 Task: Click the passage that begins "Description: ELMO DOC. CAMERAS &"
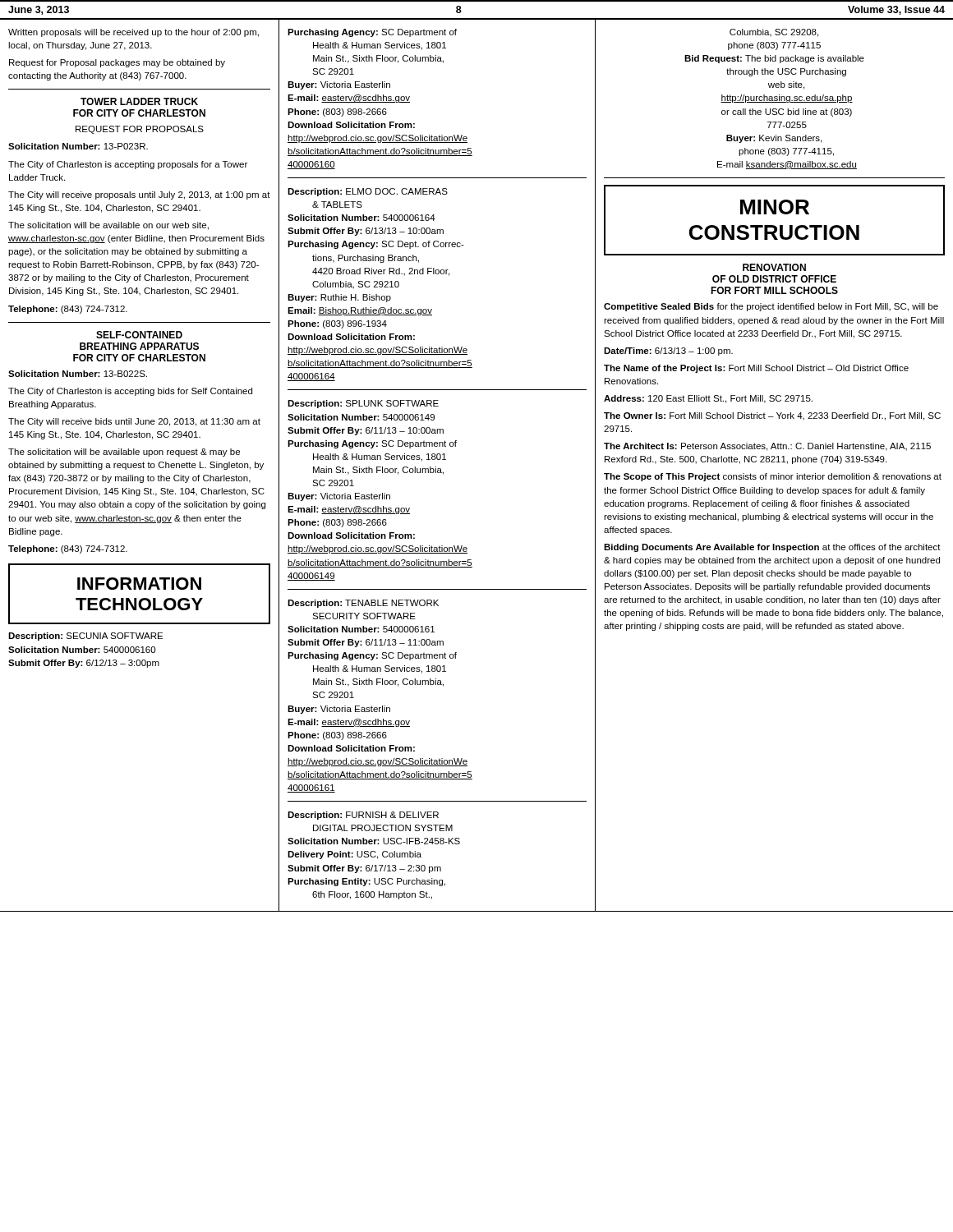[437, 284]
